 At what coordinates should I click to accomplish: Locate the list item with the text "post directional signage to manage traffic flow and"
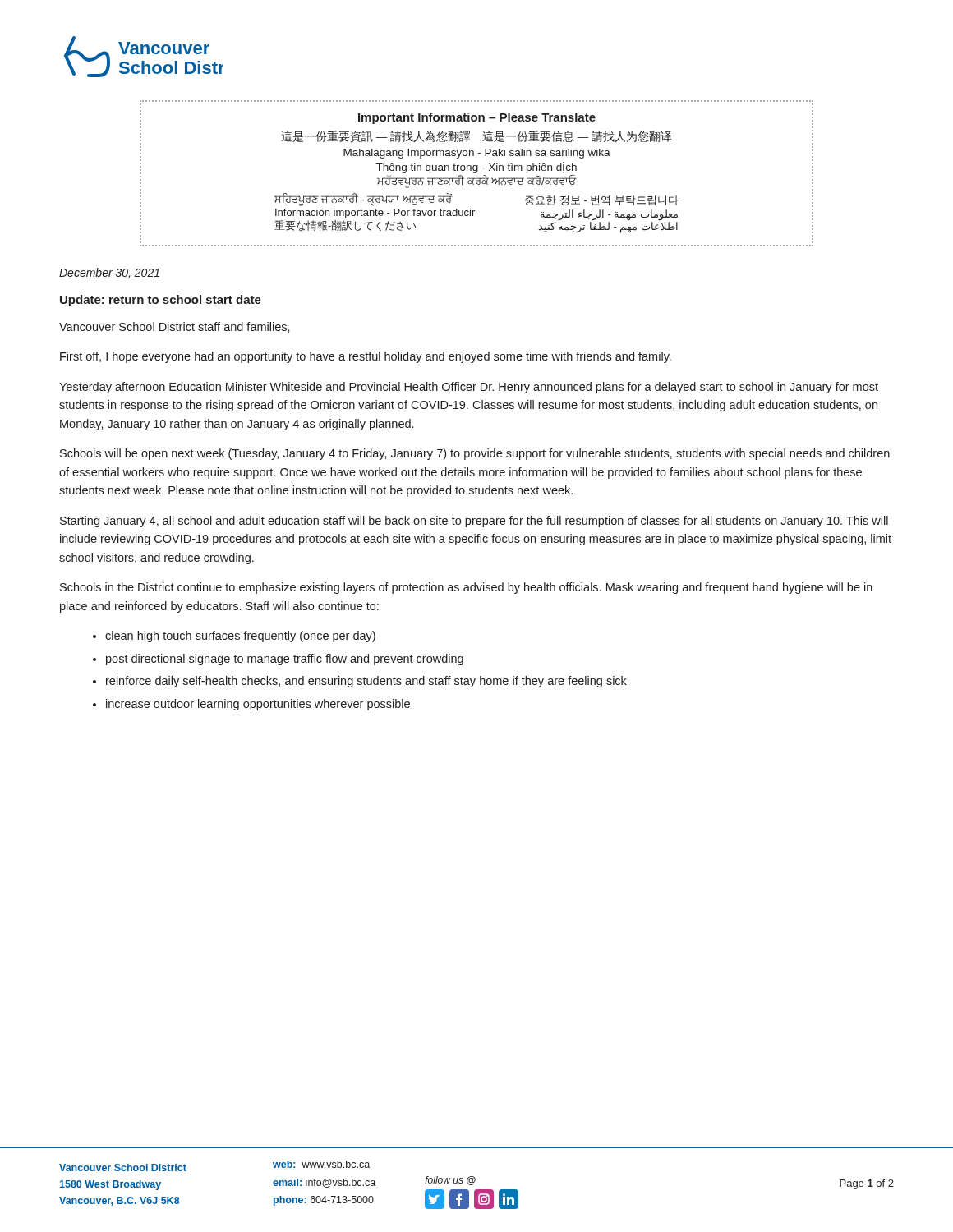(x=284, y=658)
